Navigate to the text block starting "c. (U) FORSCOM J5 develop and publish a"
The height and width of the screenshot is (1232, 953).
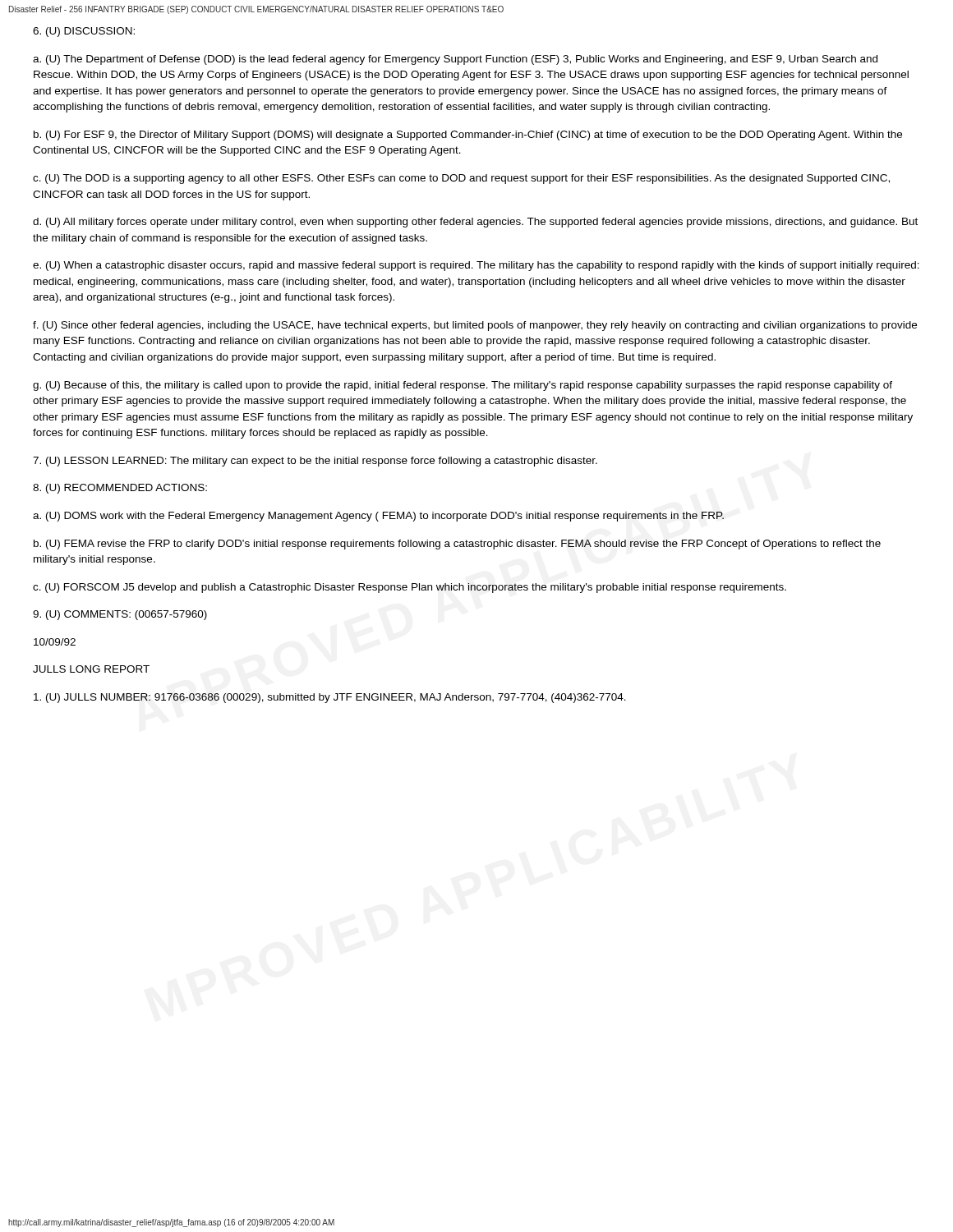(x=410, y=587)
